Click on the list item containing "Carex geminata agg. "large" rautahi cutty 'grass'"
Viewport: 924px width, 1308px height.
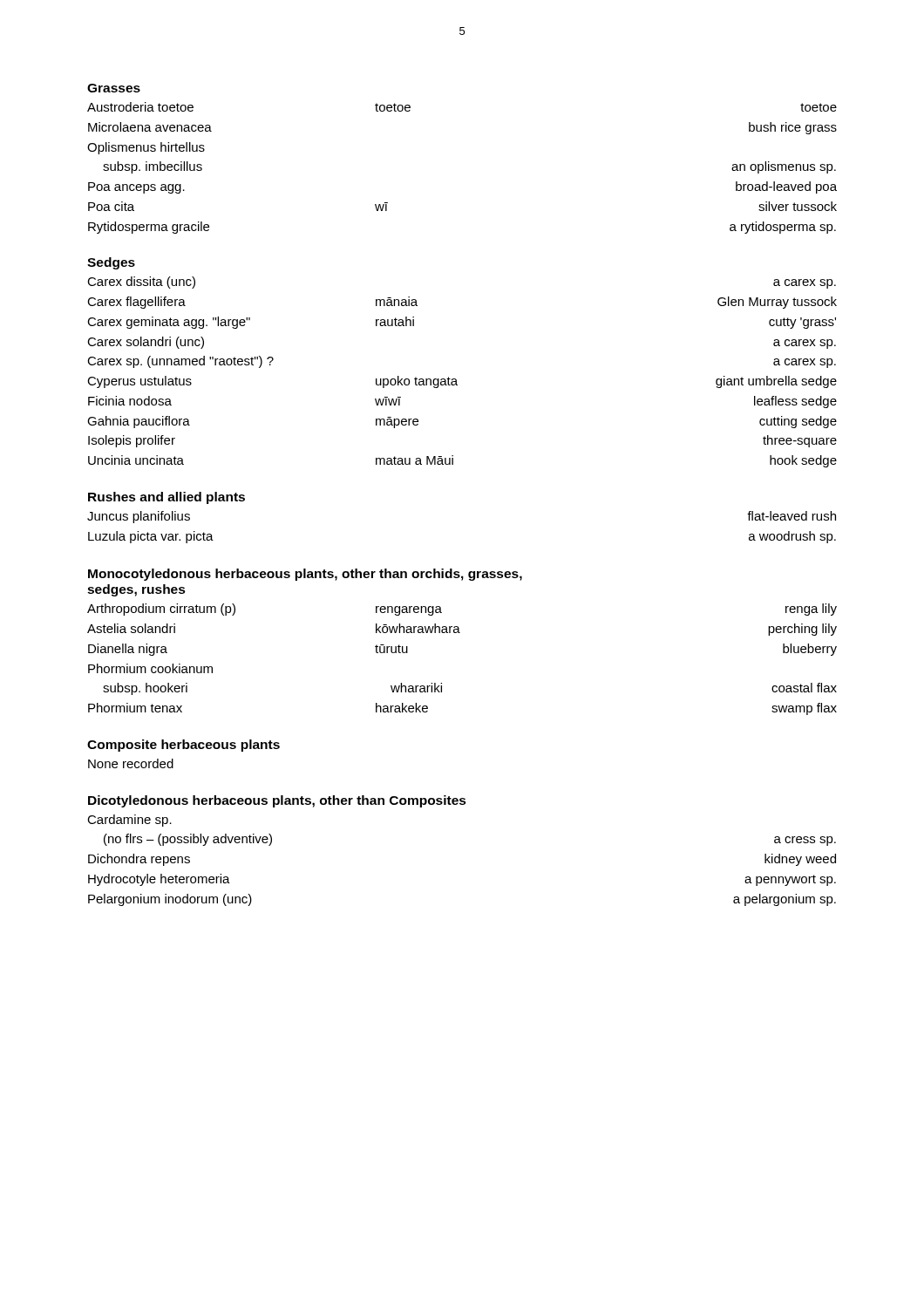pyautogui.click(x=170, y=322)
